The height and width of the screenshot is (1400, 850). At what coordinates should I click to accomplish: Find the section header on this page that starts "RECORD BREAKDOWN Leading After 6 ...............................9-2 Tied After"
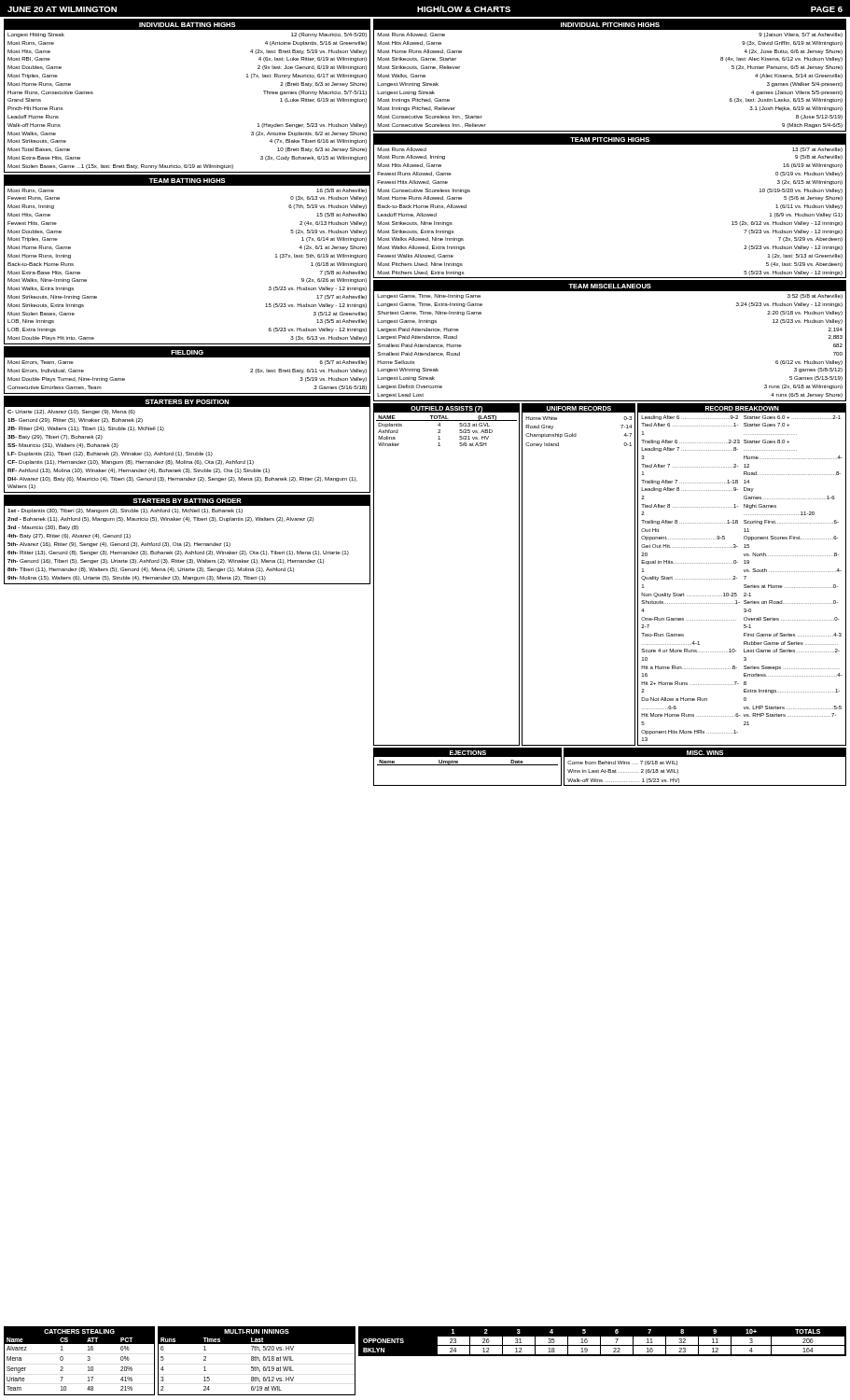pos(742,574)
